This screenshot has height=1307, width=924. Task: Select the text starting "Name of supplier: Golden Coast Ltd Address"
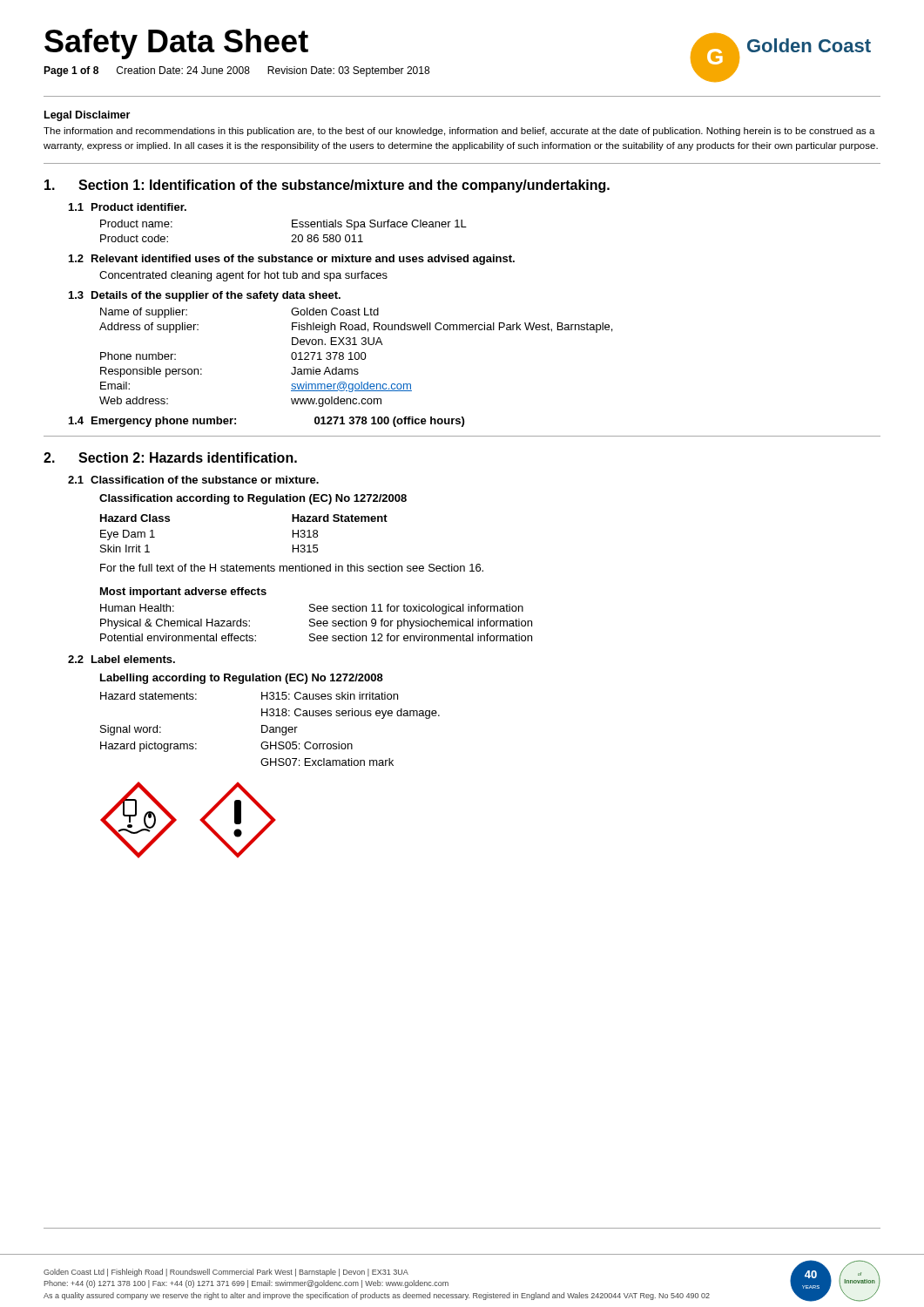pyautogui.click(x=356, y=357)
